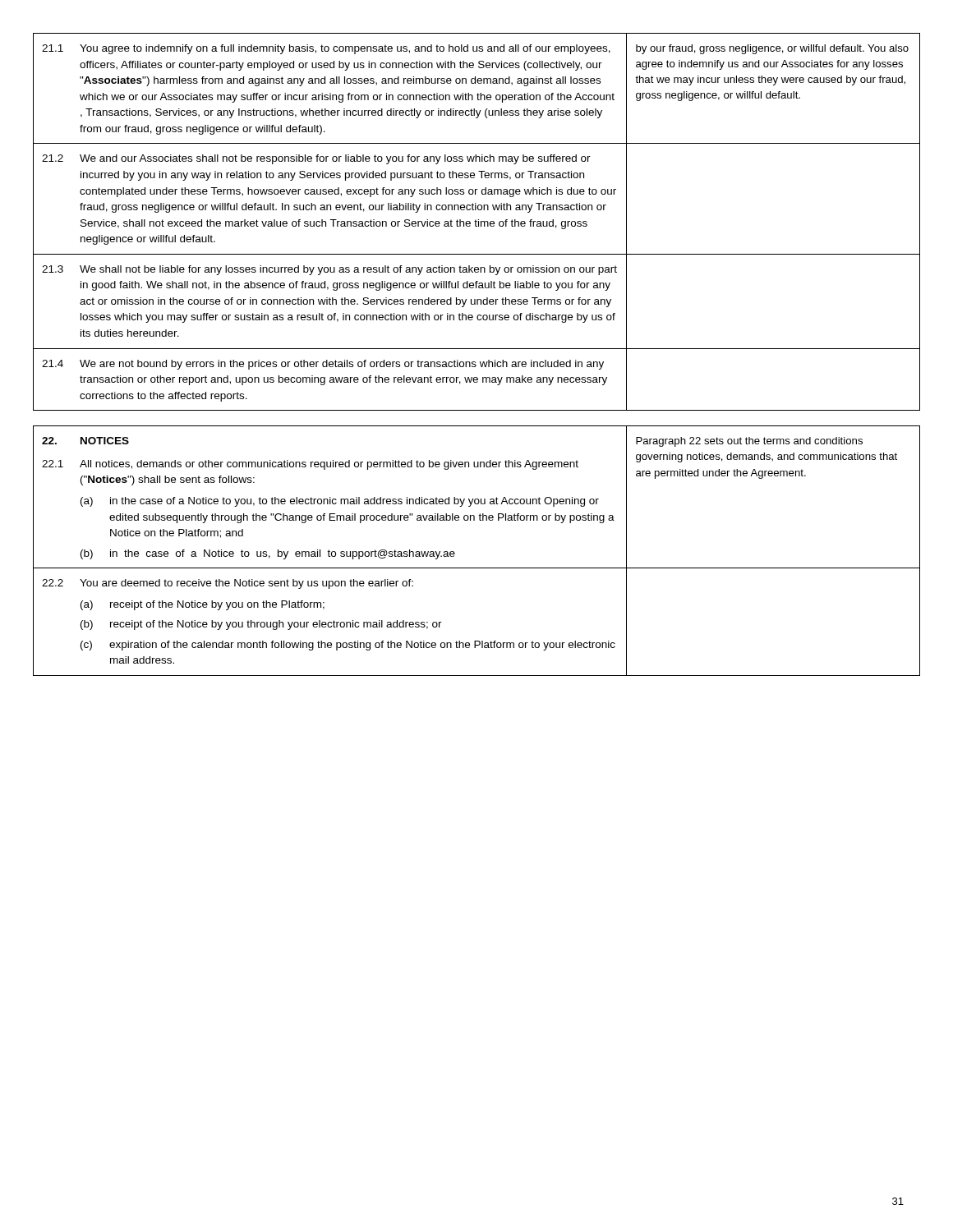This screenshot has width=953, height=1232.
Task: Navigate to the block starting "21.1 You agree to indemnify on a"
Action: 330,88
